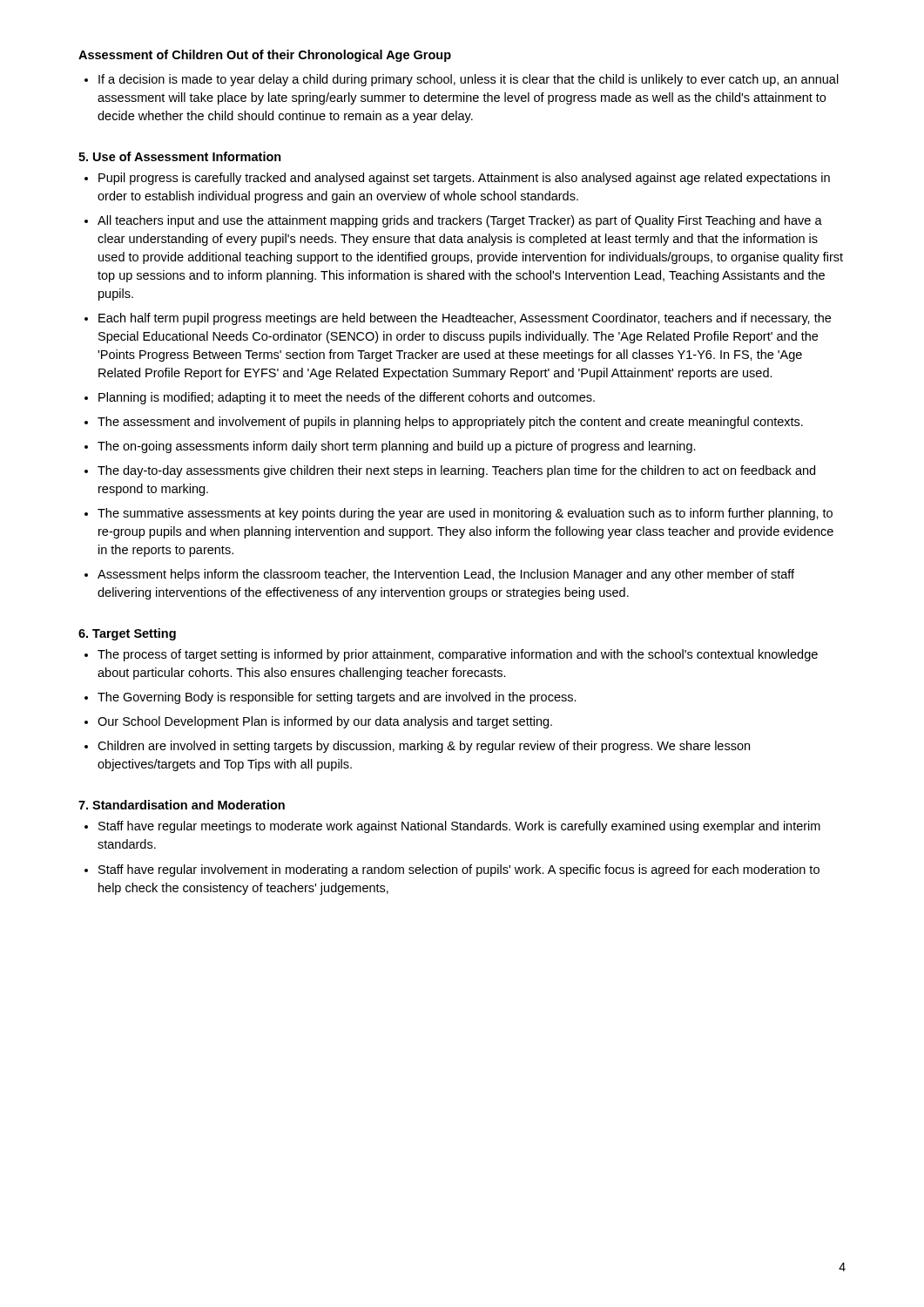The image size is (924, 1307).
Task: Find the list item with the text "Each half term pupil"
Action: point(465,346)
